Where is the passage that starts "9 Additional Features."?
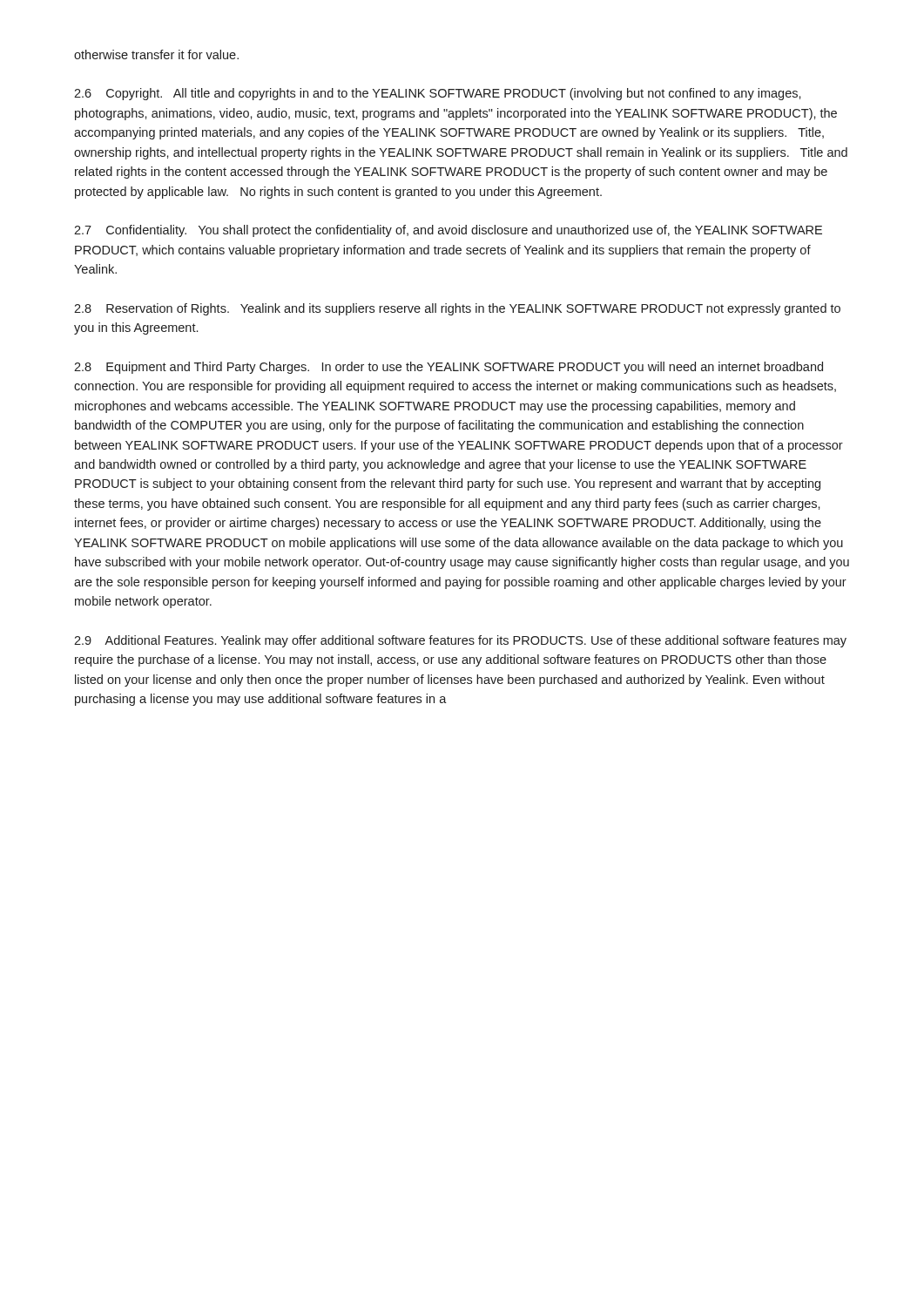This screenshot has width=924, height=1307. (x=462, y=670)
